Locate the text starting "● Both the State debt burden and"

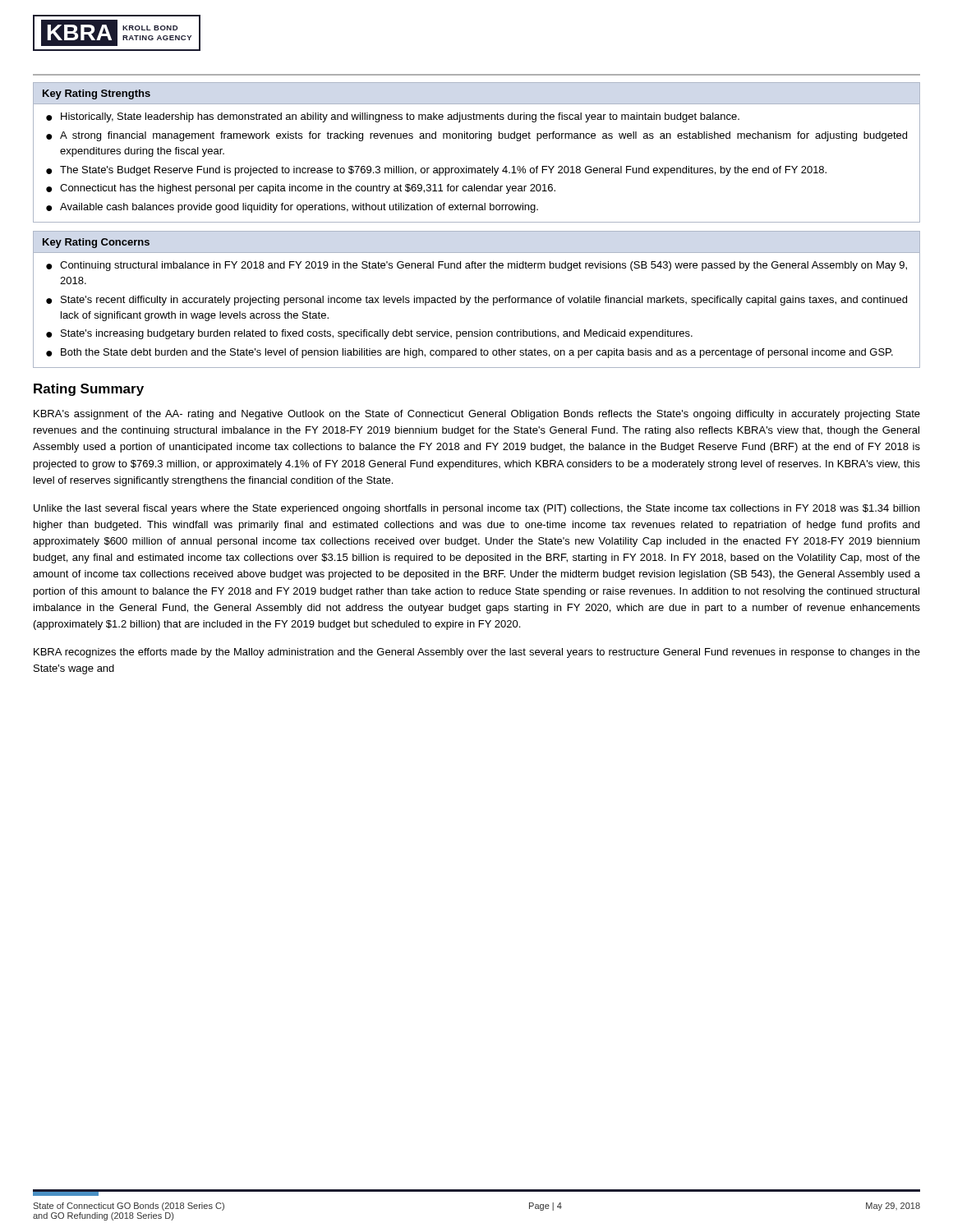(x=476, y=353)
